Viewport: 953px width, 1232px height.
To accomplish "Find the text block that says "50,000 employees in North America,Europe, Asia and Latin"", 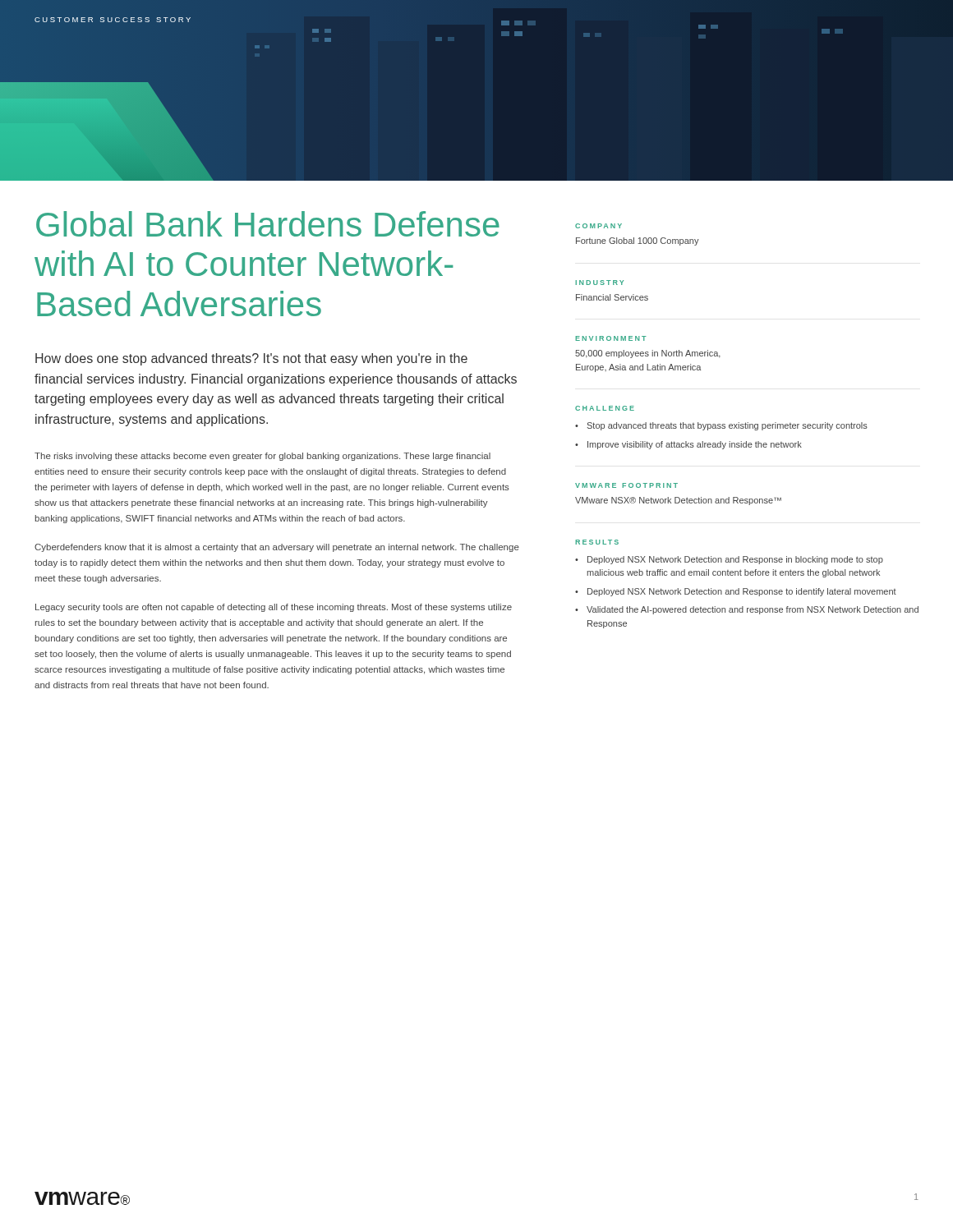I will [648, 360].
